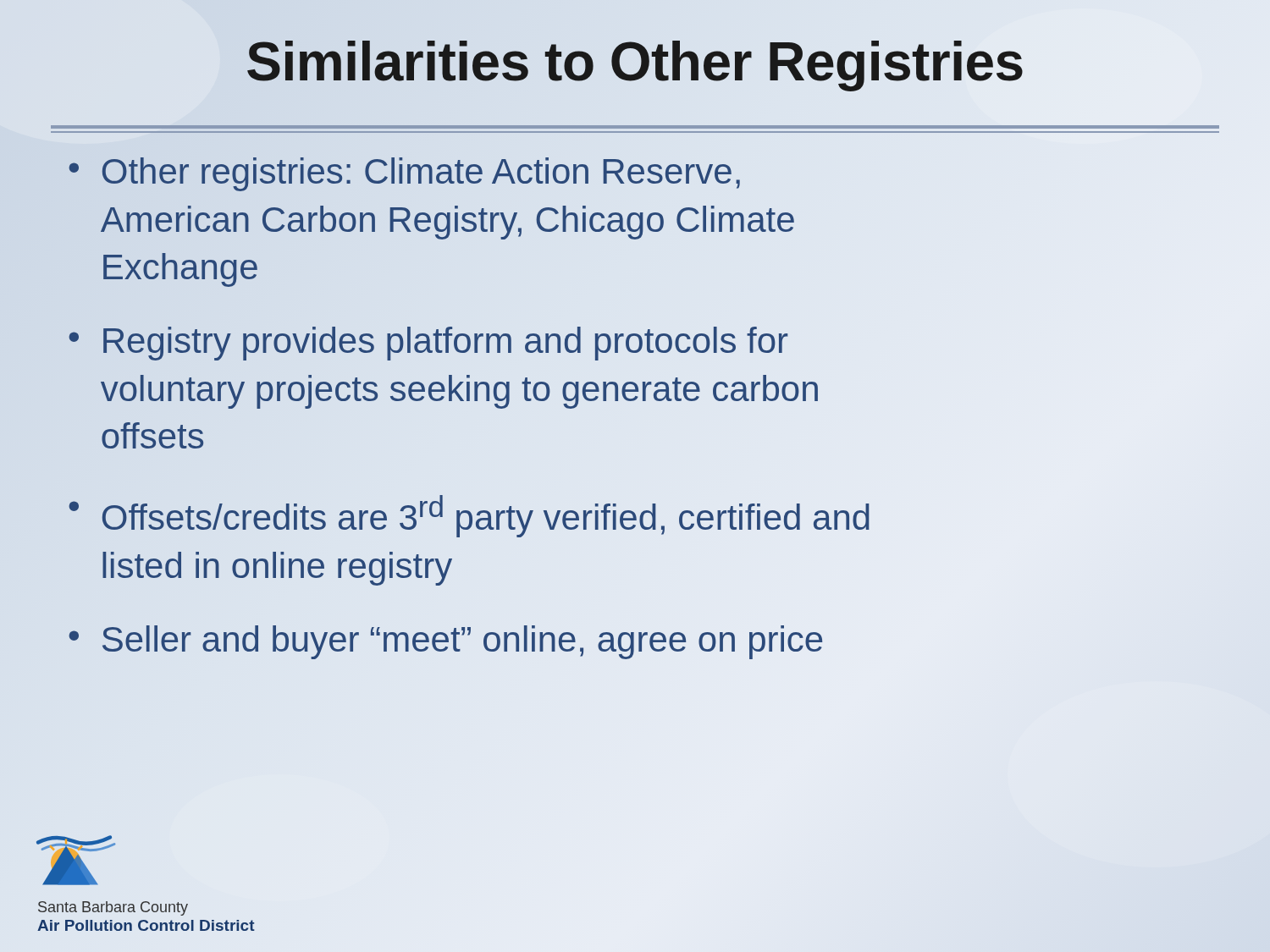This screenshot has height=952, width=1270.
Task: Point to the region starting "Similarities to Other Registries"
Action: [635, 61]
